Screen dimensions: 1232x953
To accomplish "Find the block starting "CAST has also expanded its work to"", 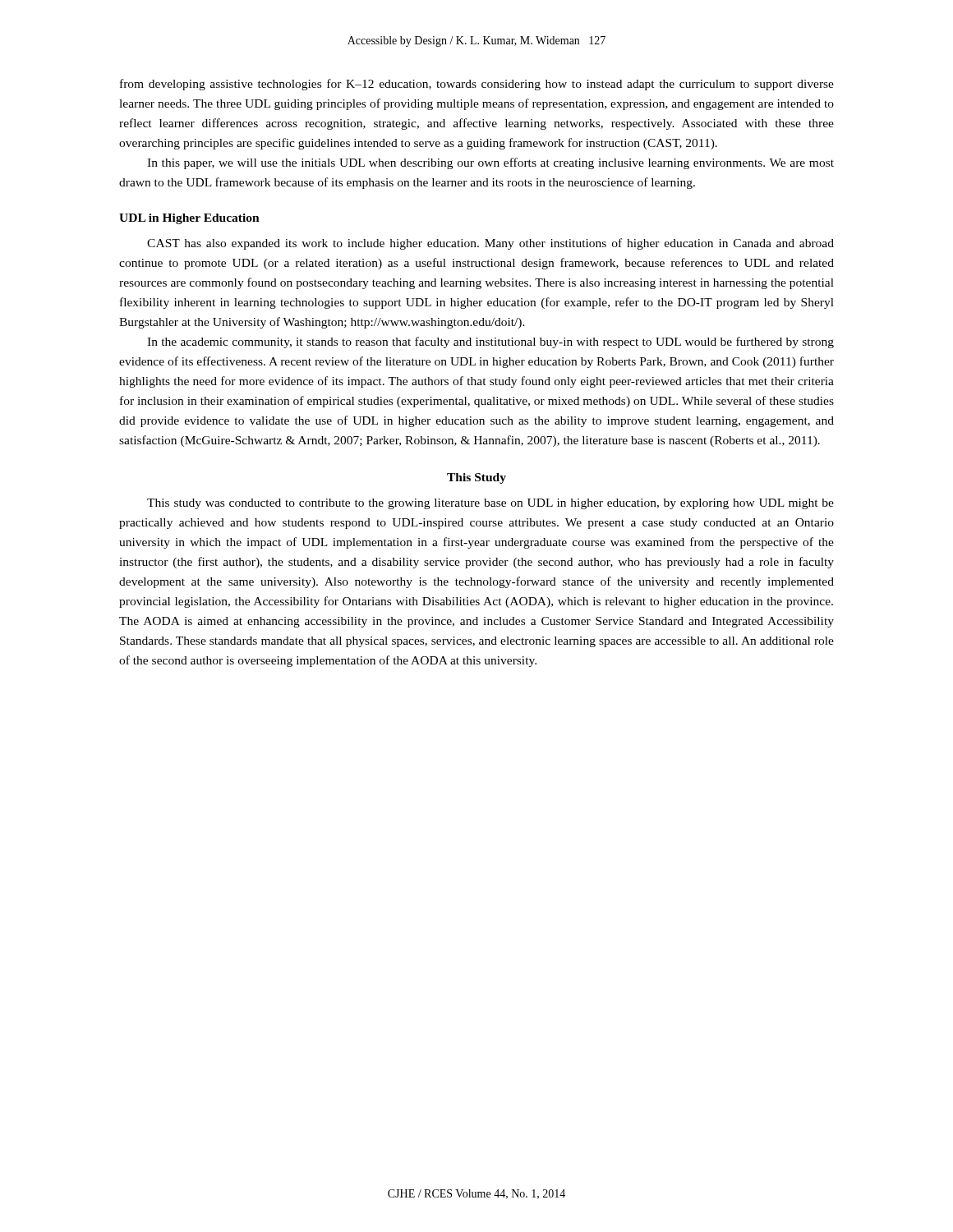I will click(476, 283).
